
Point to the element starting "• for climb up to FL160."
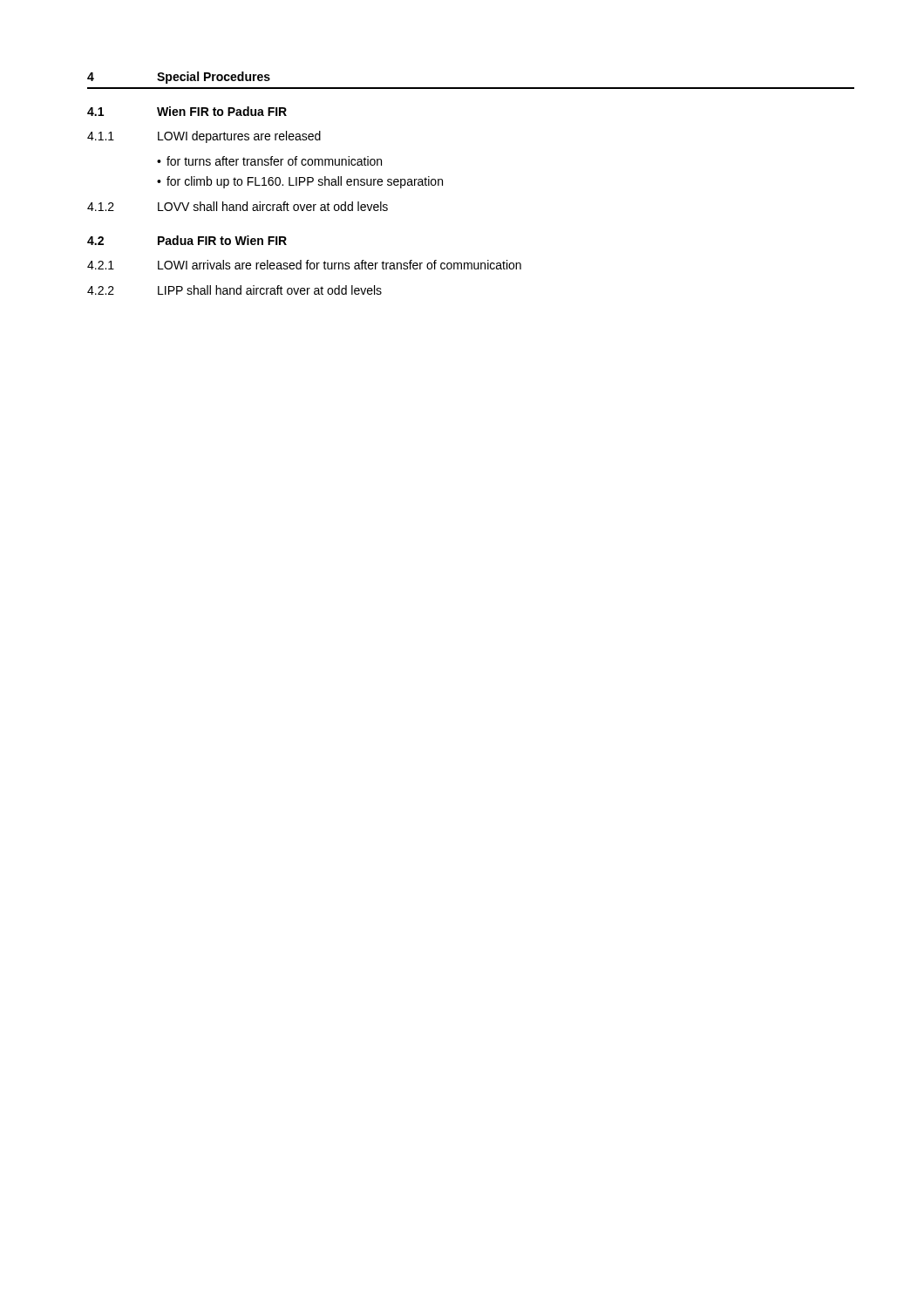click(x=300, y=182)
